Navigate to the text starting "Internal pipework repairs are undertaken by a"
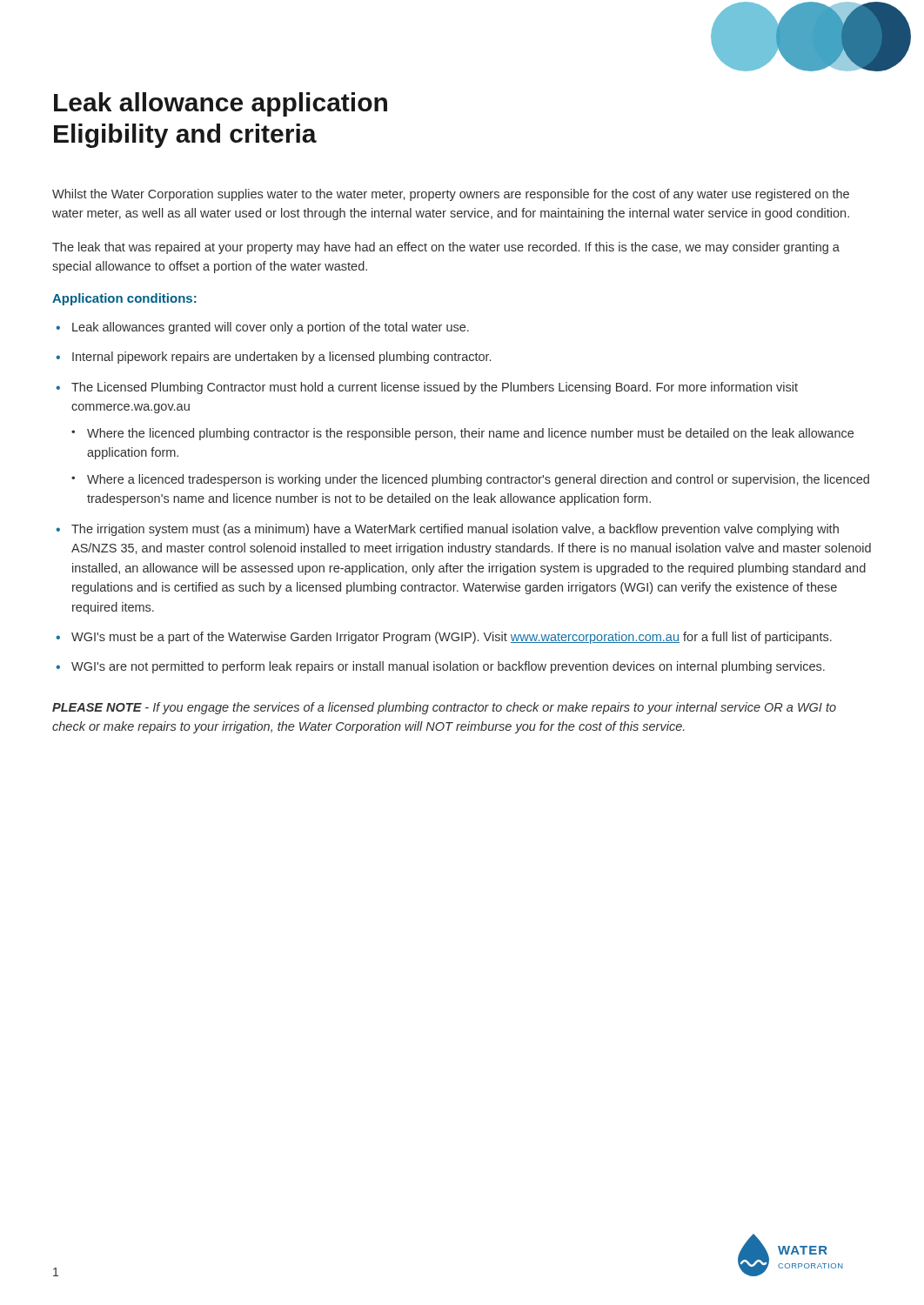This screenshot has height=1305, width=924. tap(282, 357)
